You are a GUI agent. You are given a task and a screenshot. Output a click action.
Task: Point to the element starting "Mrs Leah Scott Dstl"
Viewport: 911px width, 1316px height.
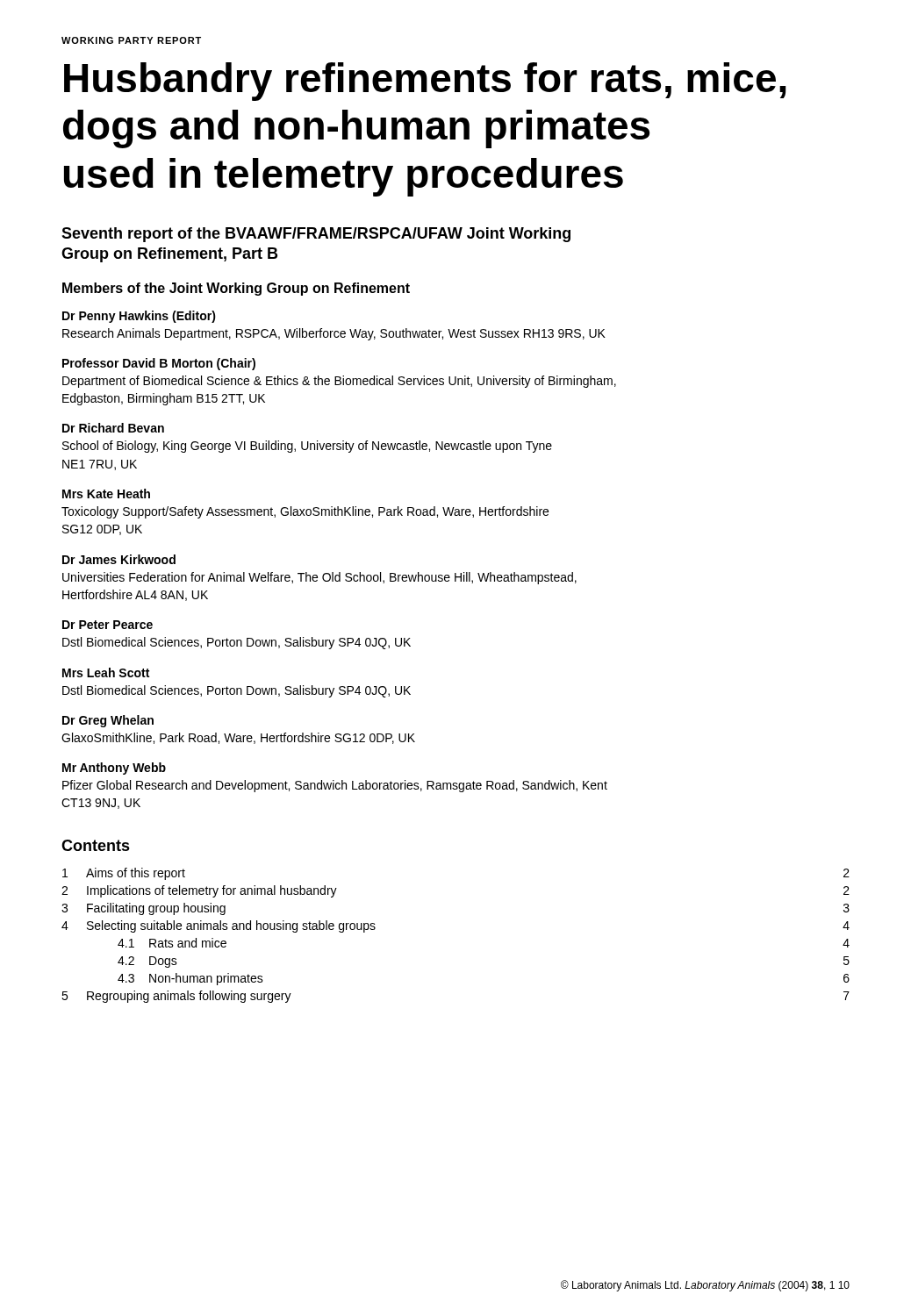click(x=106, y=672)
